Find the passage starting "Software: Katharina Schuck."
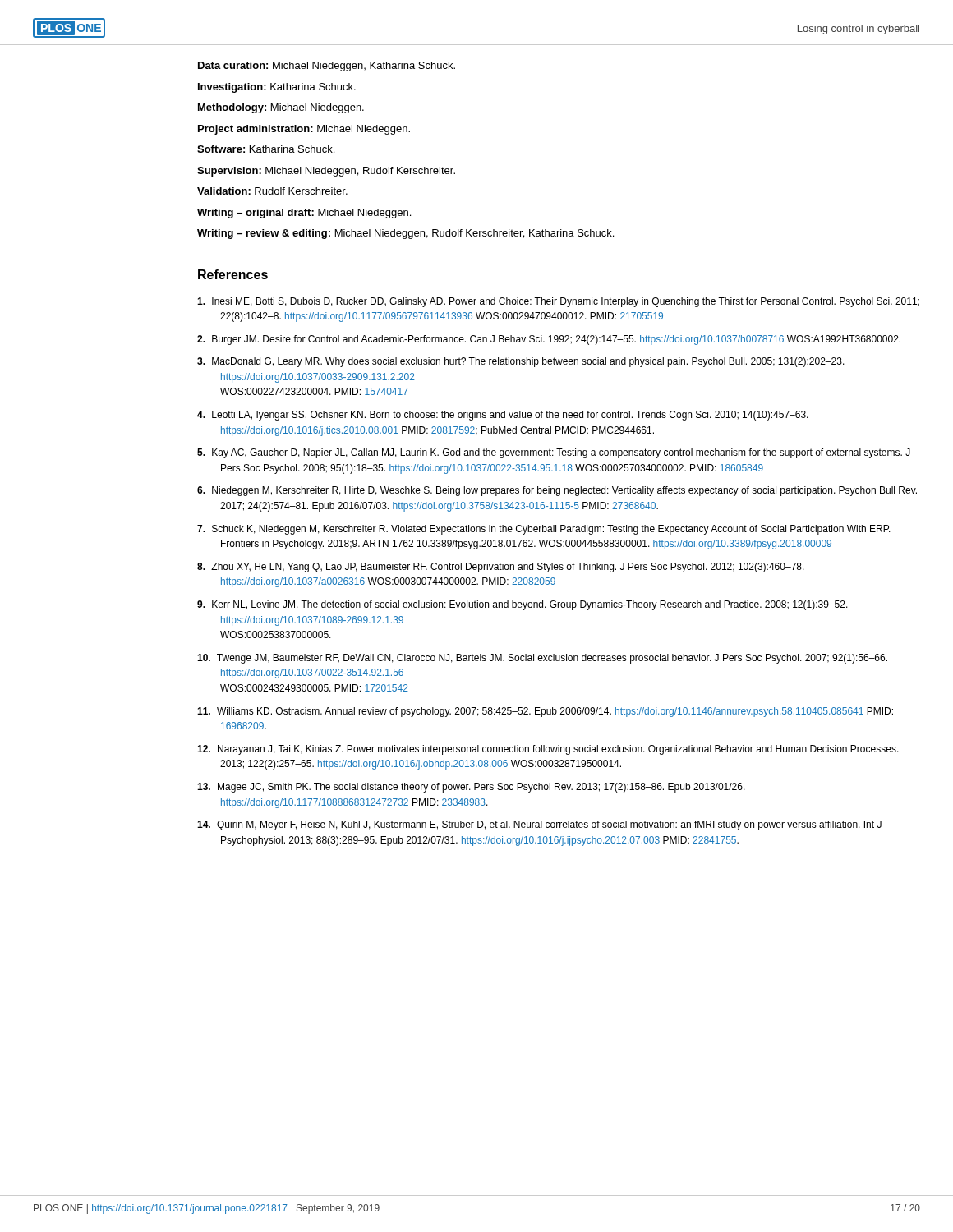 click(266, 149)
